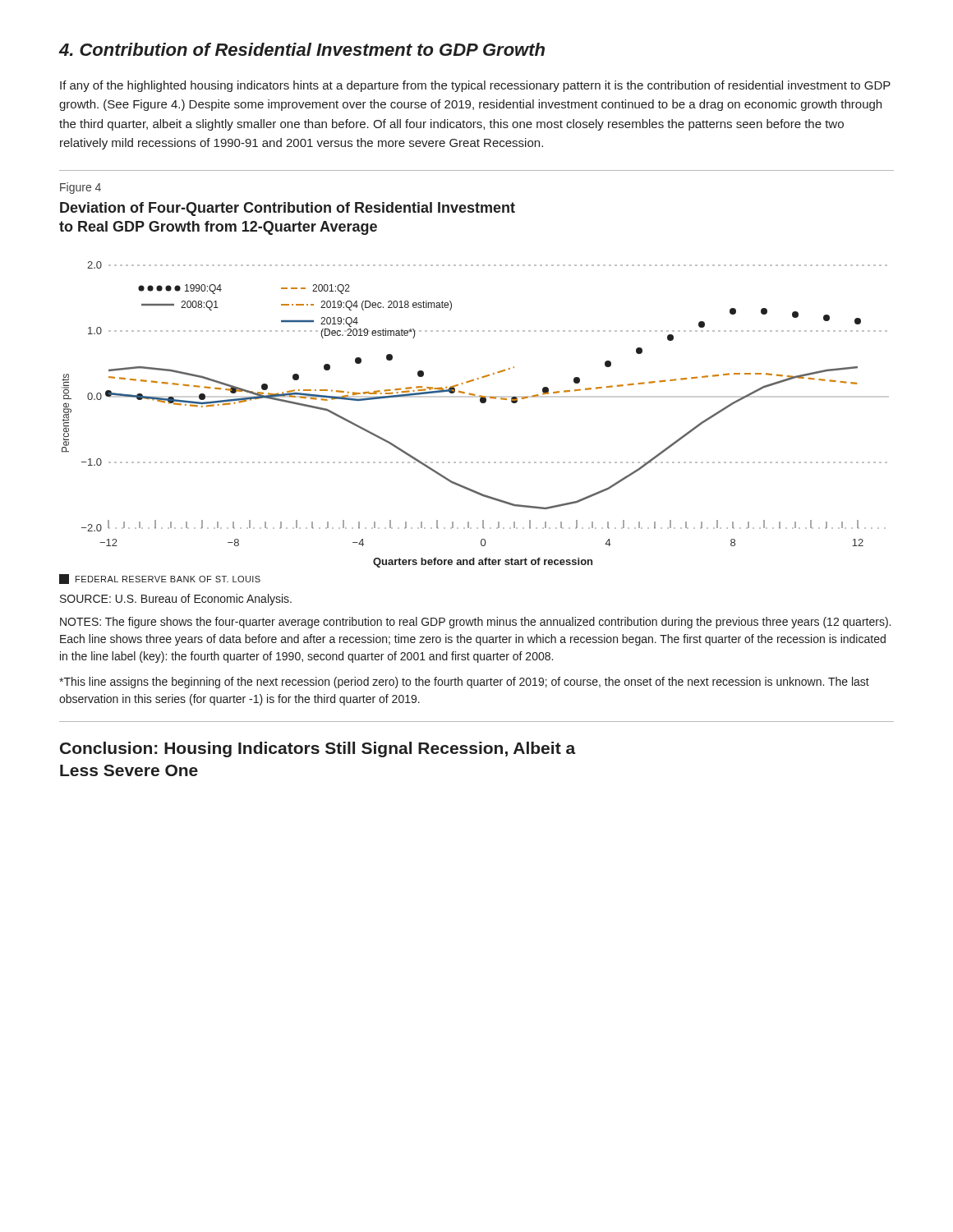
Task: Navigate to the element starting "4. Contribution of Residential Investment to GDP Growth"
Action: (x=476, y=50)
